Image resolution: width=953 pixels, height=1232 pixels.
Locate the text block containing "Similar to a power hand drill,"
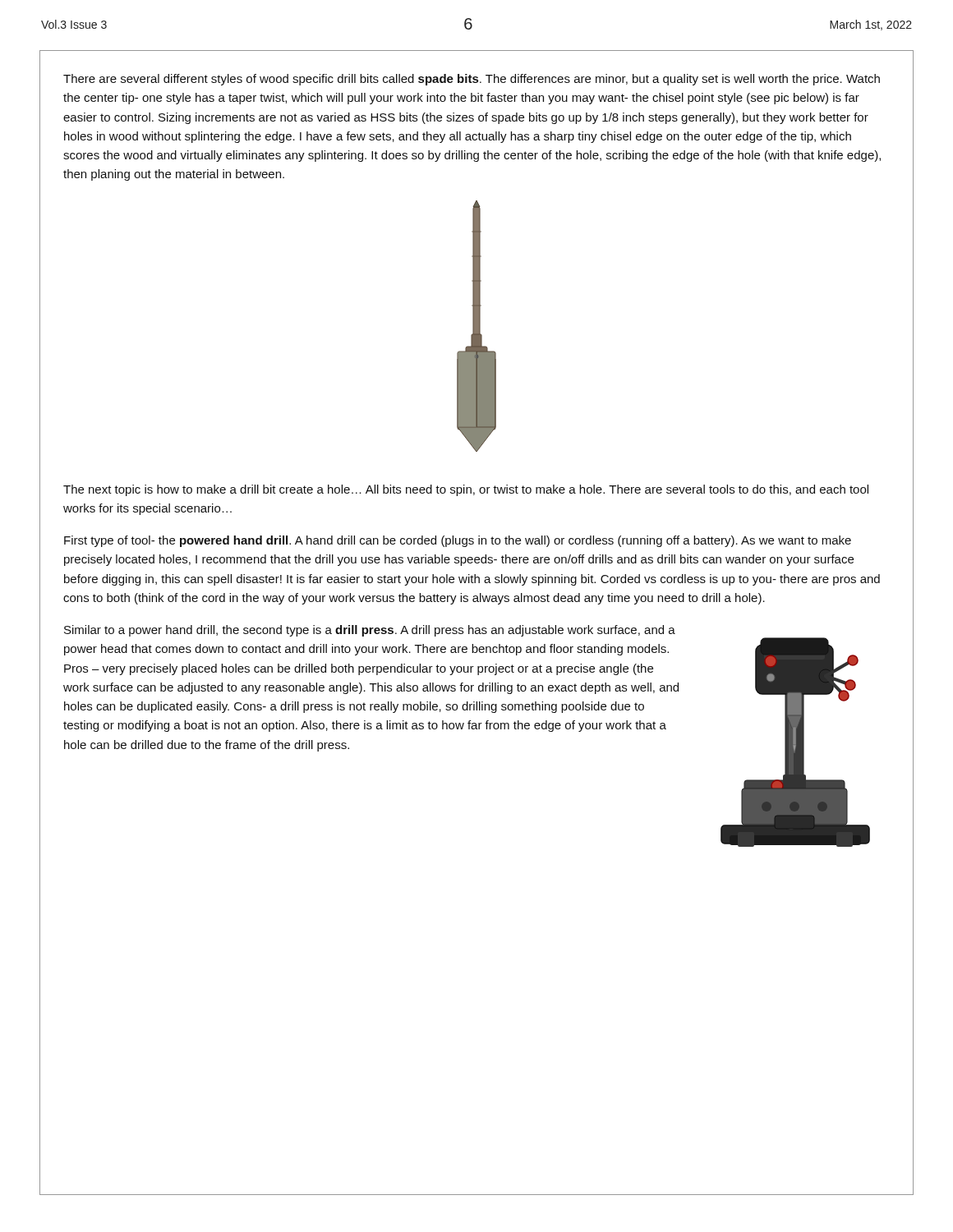[371, 687]
